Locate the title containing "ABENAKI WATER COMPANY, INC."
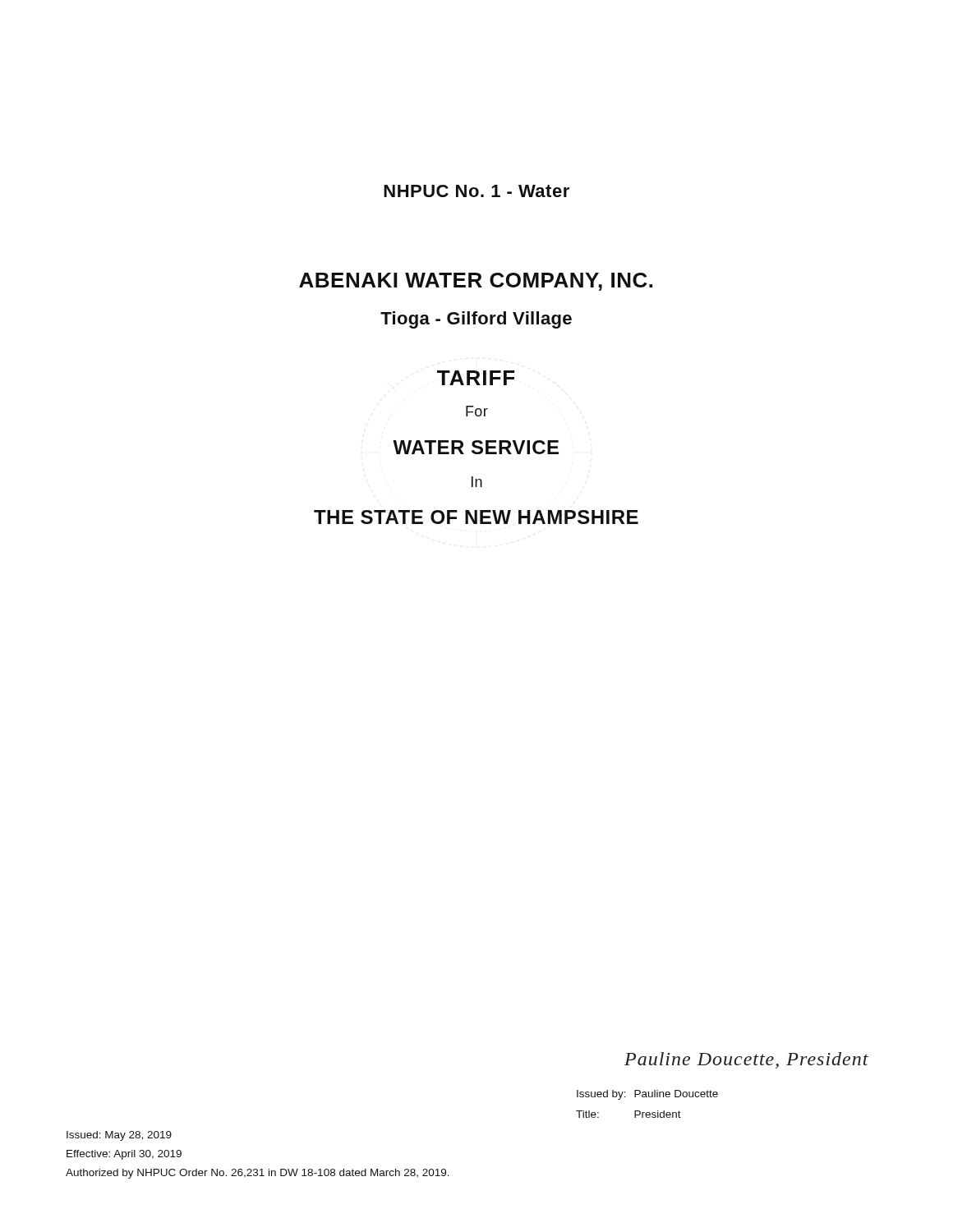This screenshot has height=1232, width=953. 476,280
